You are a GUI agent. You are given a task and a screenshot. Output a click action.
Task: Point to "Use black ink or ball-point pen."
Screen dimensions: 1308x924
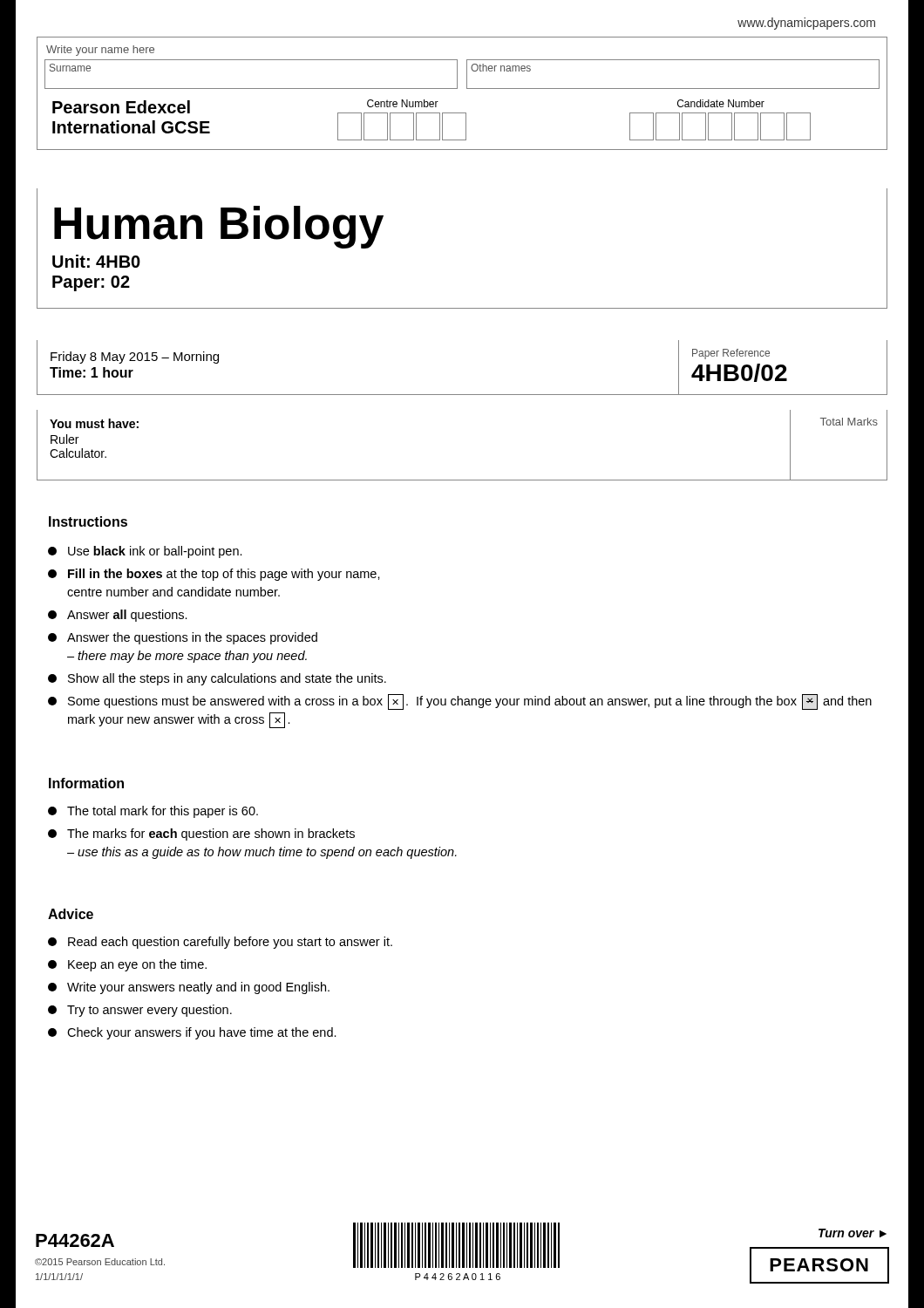click(145, 552)
